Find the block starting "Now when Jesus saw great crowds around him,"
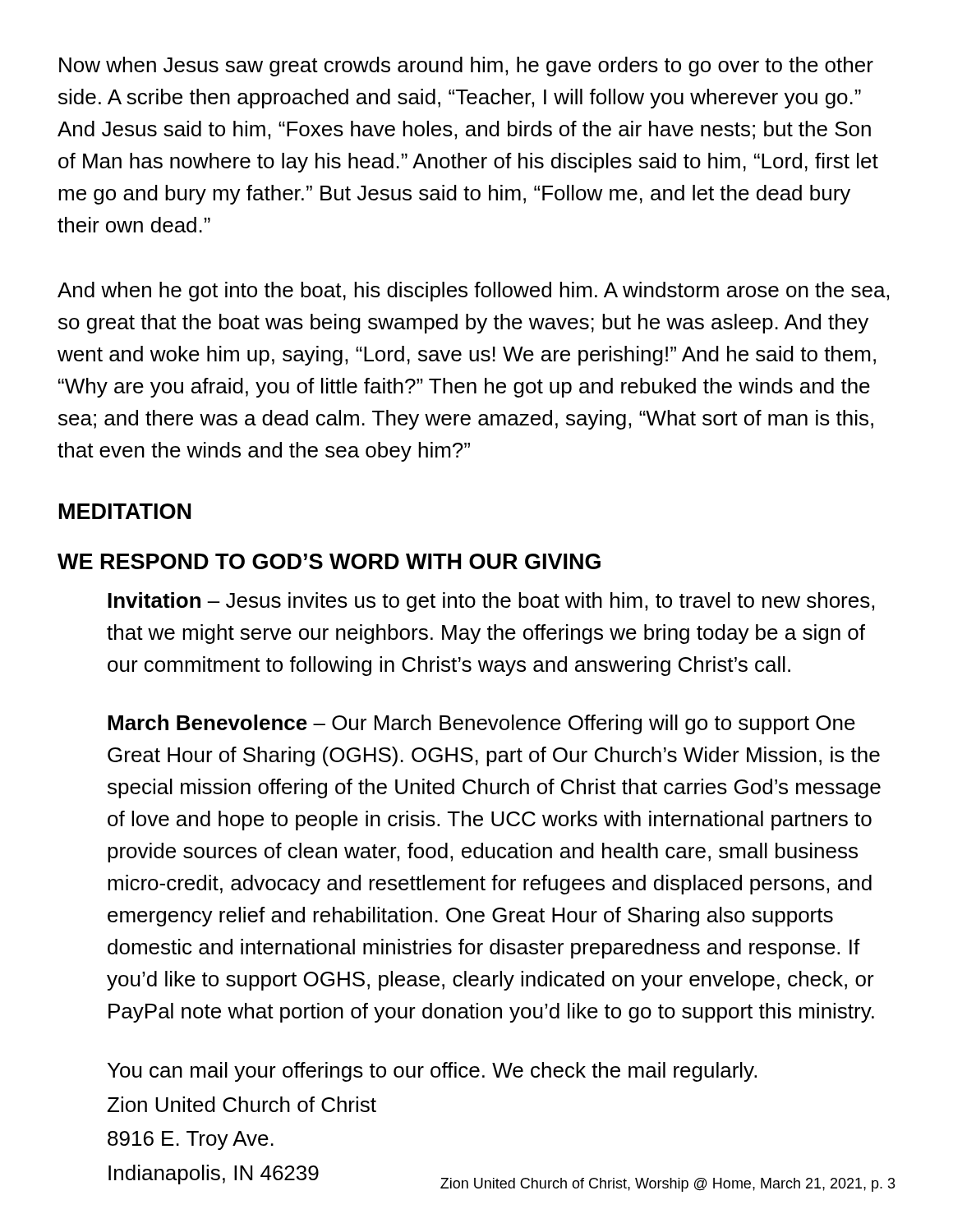Image resolution: width=953 pixels, height=1232 pixels. (468, 145)
